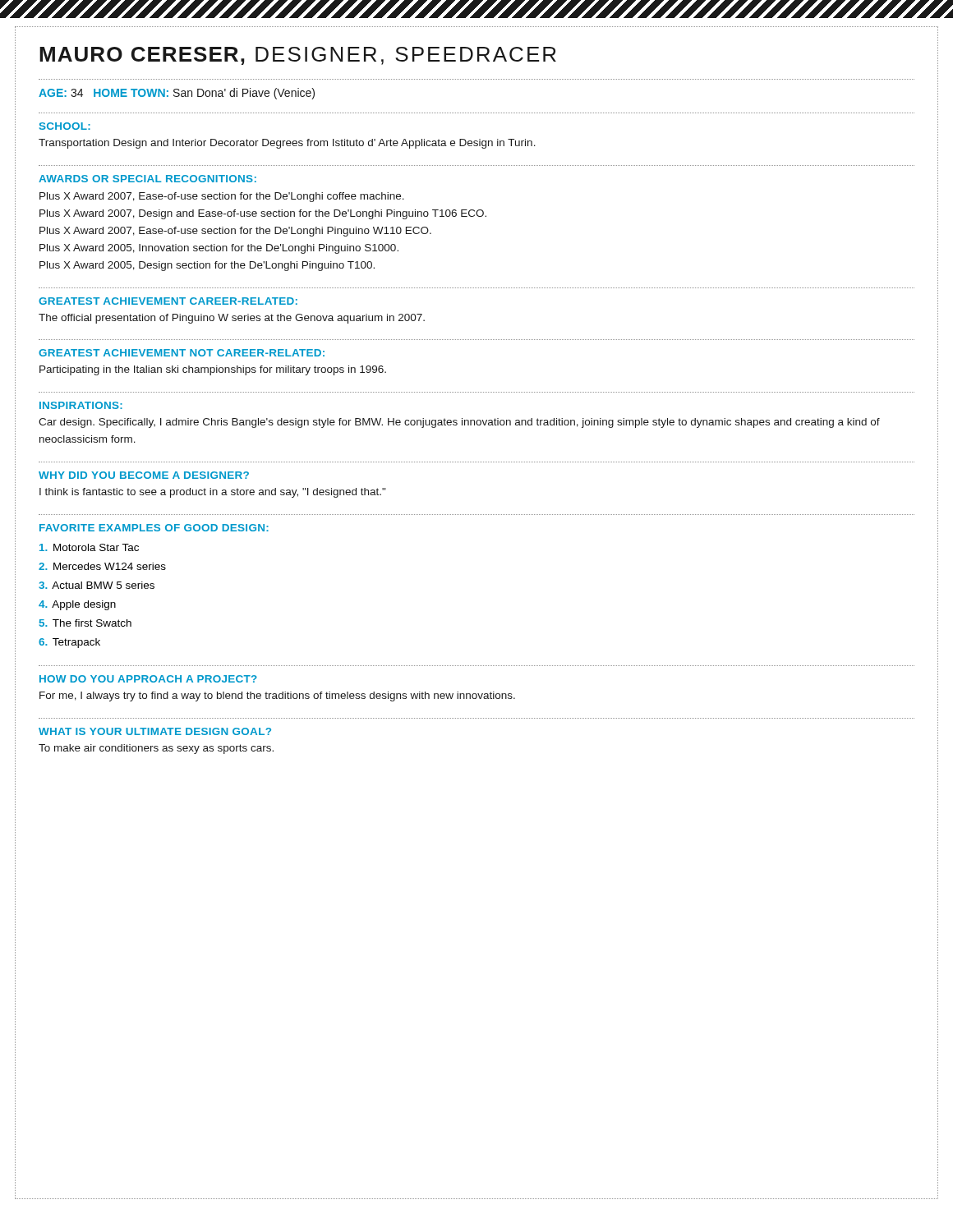953x1232 pixels.
Task: Find the block on this page that starts "Plus X Award 2007, Ease-of-use section for the"
Action: tap(222, 197)
